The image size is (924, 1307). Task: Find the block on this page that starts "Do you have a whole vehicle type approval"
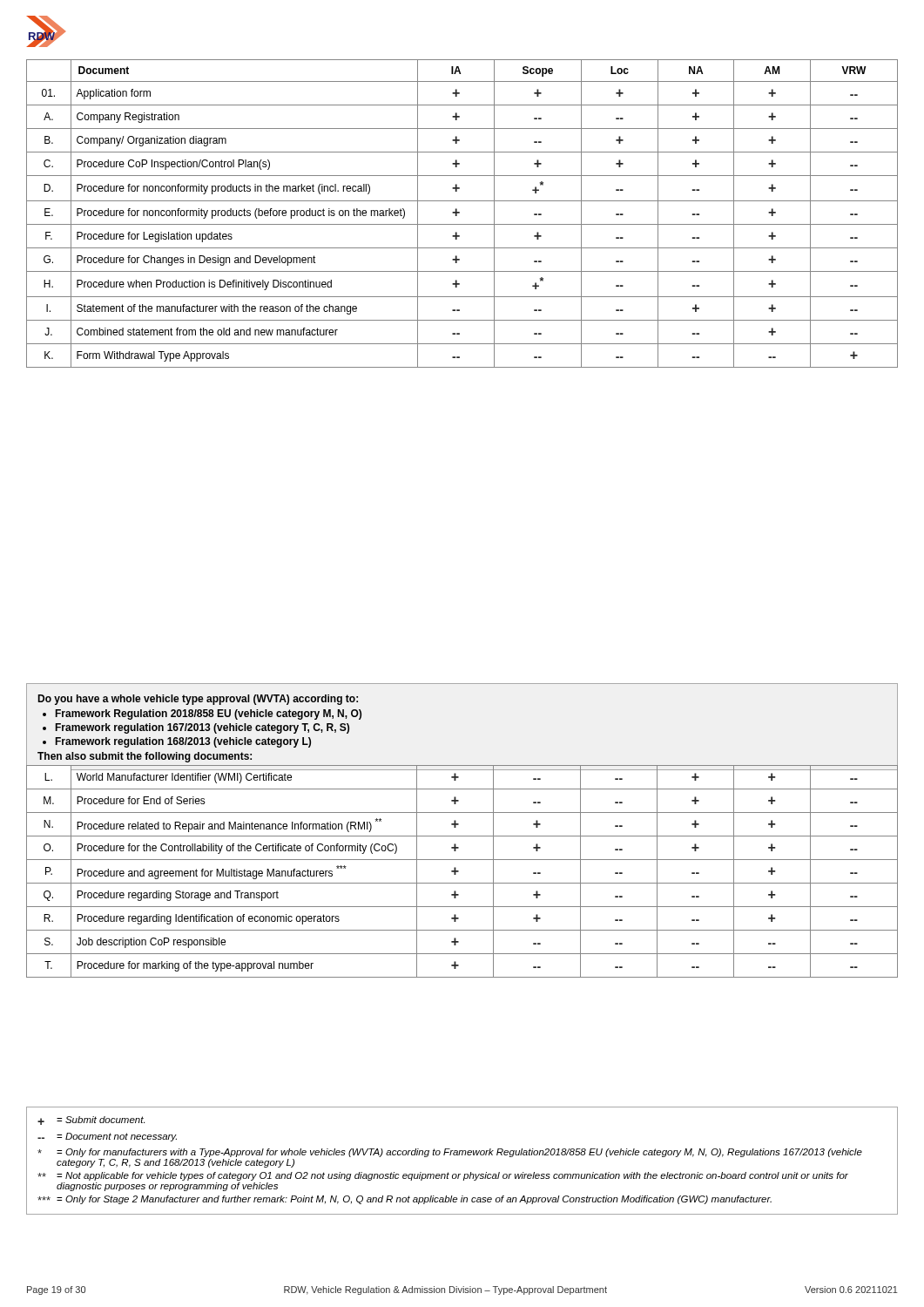click(462, 727)
